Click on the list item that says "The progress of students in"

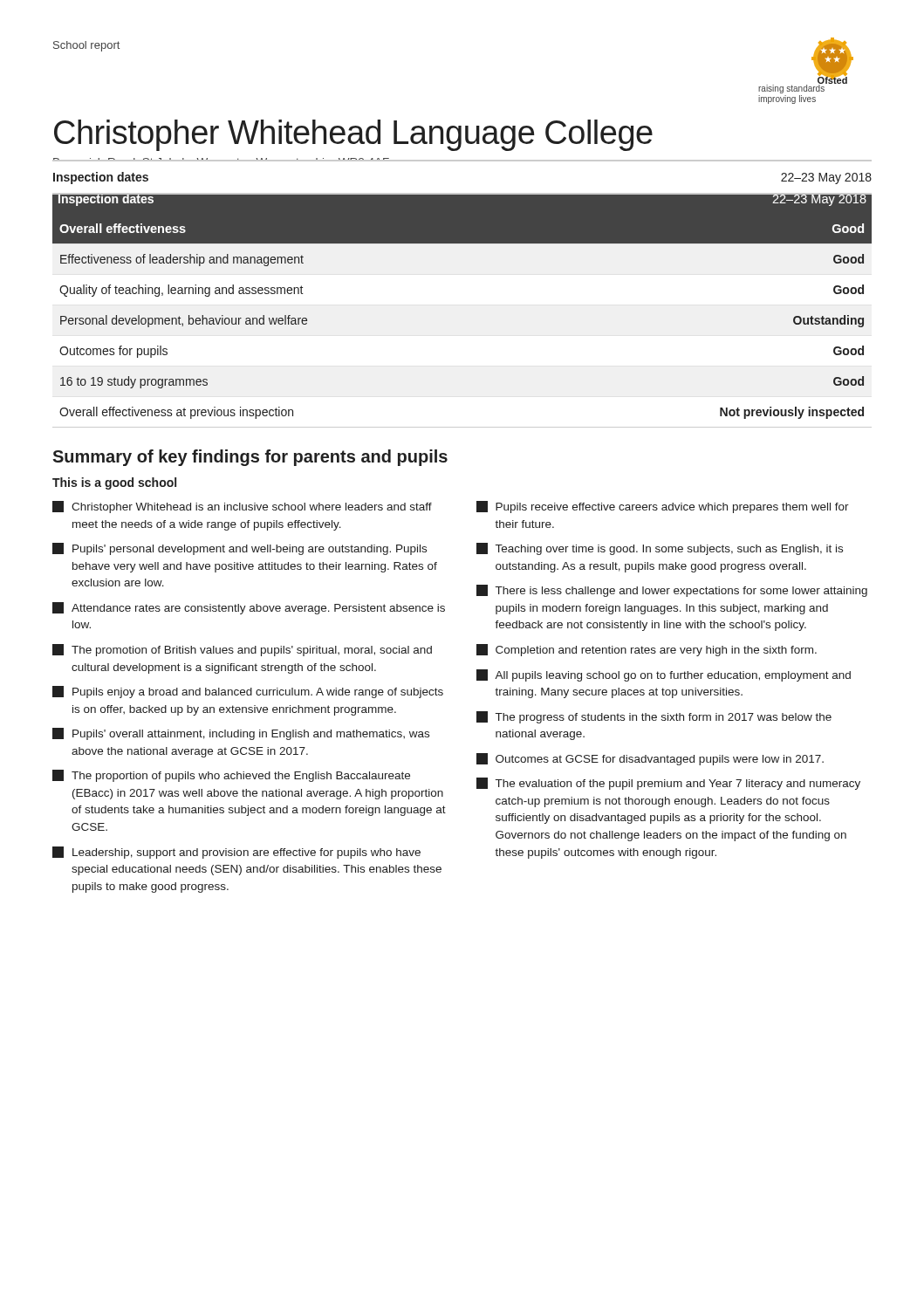[674, 725]
